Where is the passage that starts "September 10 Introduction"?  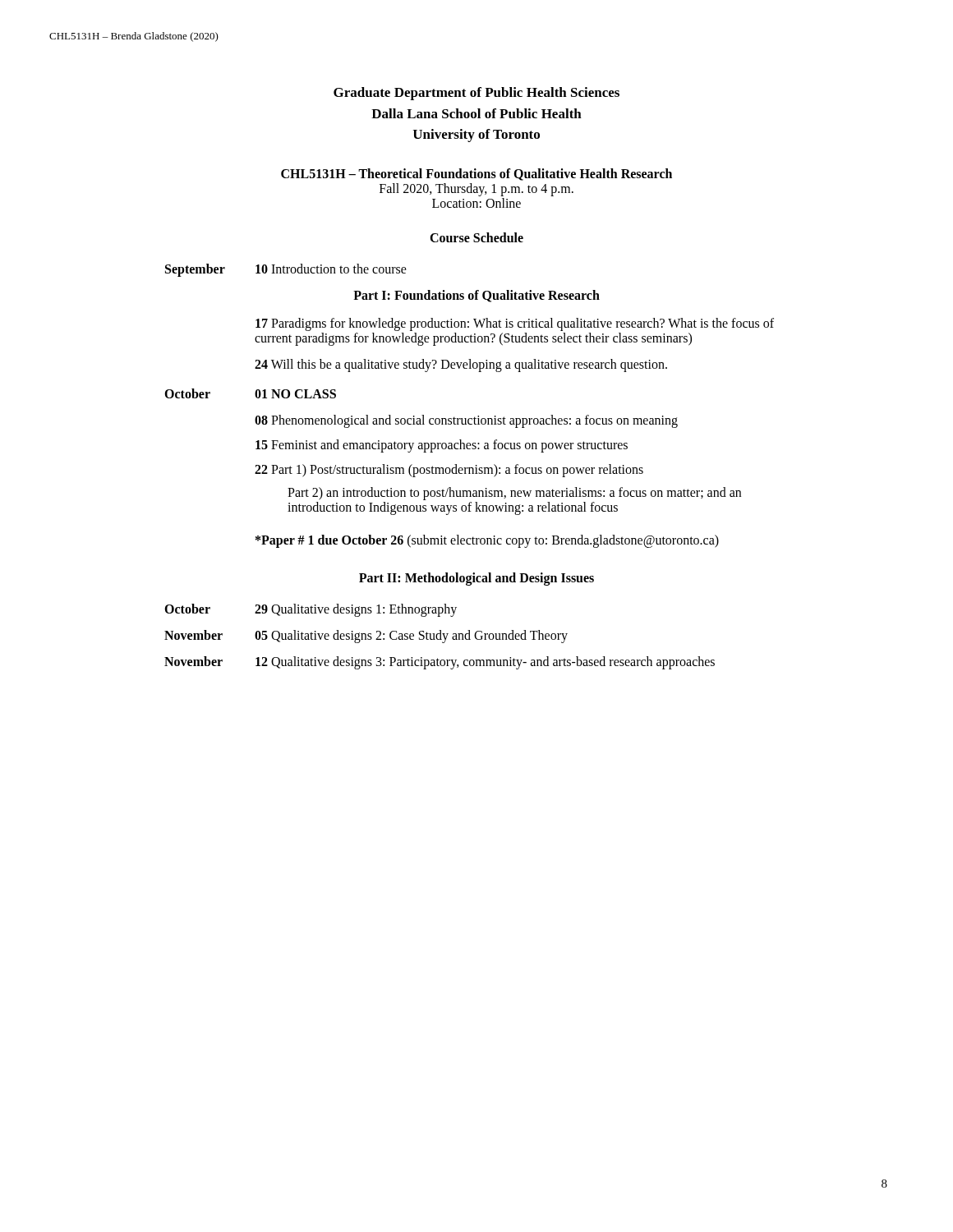coord(286,270)
